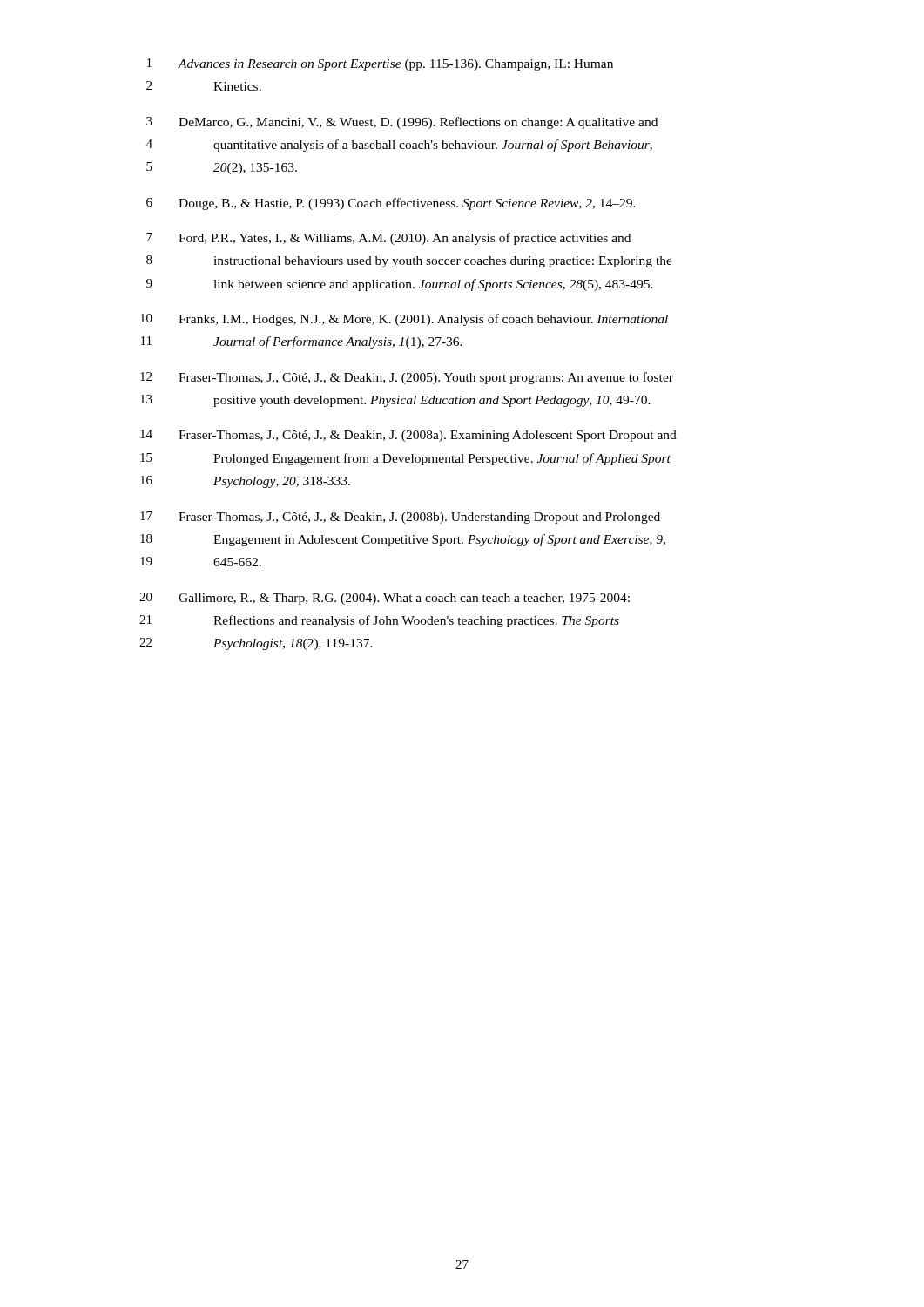
Task: Click on the block starting "3 DeMarco, G., Mancini, V., & Wuest,"
Action: [x=475, y=145]
